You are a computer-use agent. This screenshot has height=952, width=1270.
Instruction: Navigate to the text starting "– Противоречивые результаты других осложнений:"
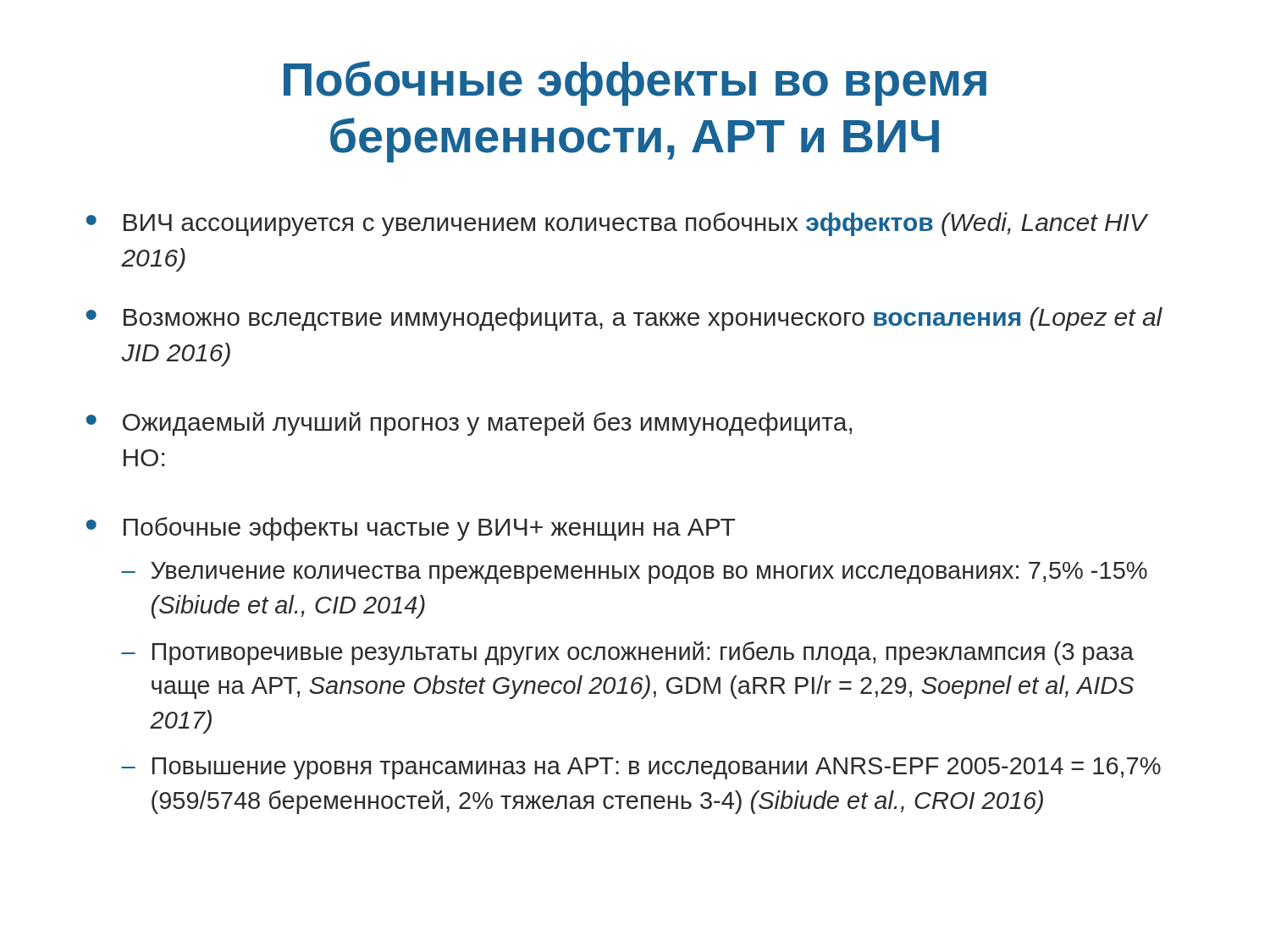653,686
